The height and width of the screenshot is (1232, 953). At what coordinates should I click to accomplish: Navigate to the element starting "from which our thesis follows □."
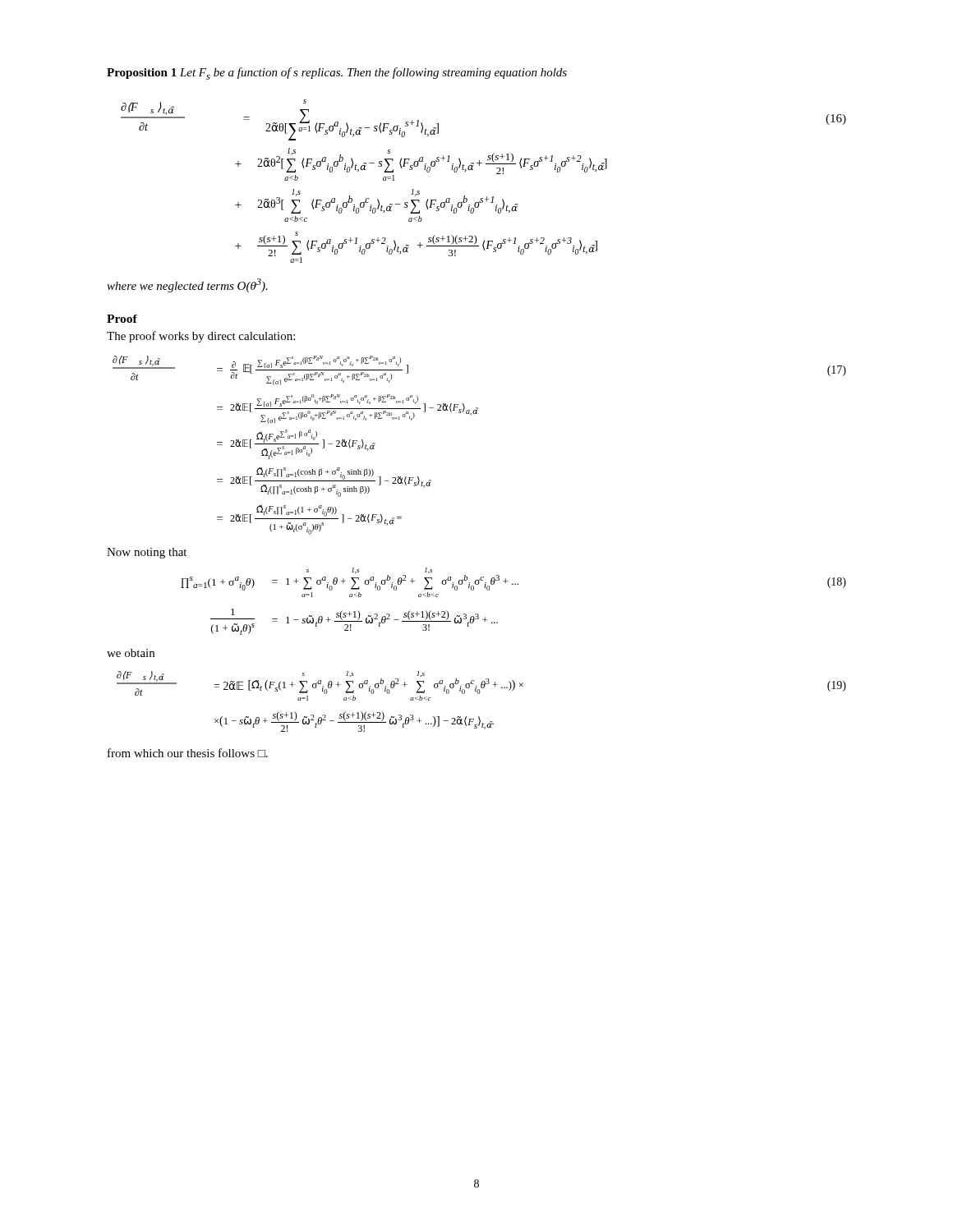tap(188, 753)
